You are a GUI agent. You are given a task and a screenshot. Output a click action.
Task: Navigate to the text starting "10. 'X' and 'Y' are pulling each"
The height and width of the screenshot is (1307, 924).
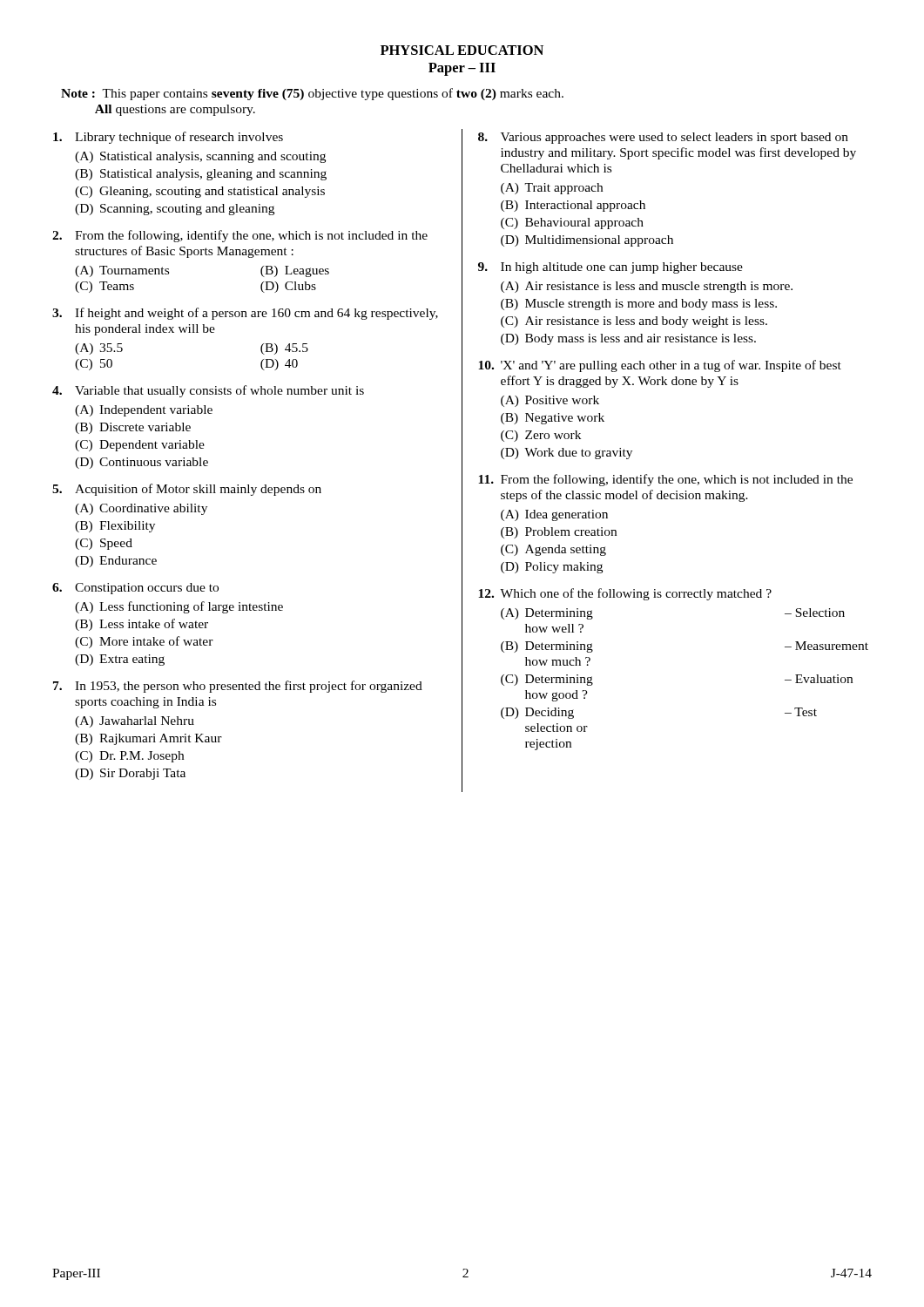[660, 366]
